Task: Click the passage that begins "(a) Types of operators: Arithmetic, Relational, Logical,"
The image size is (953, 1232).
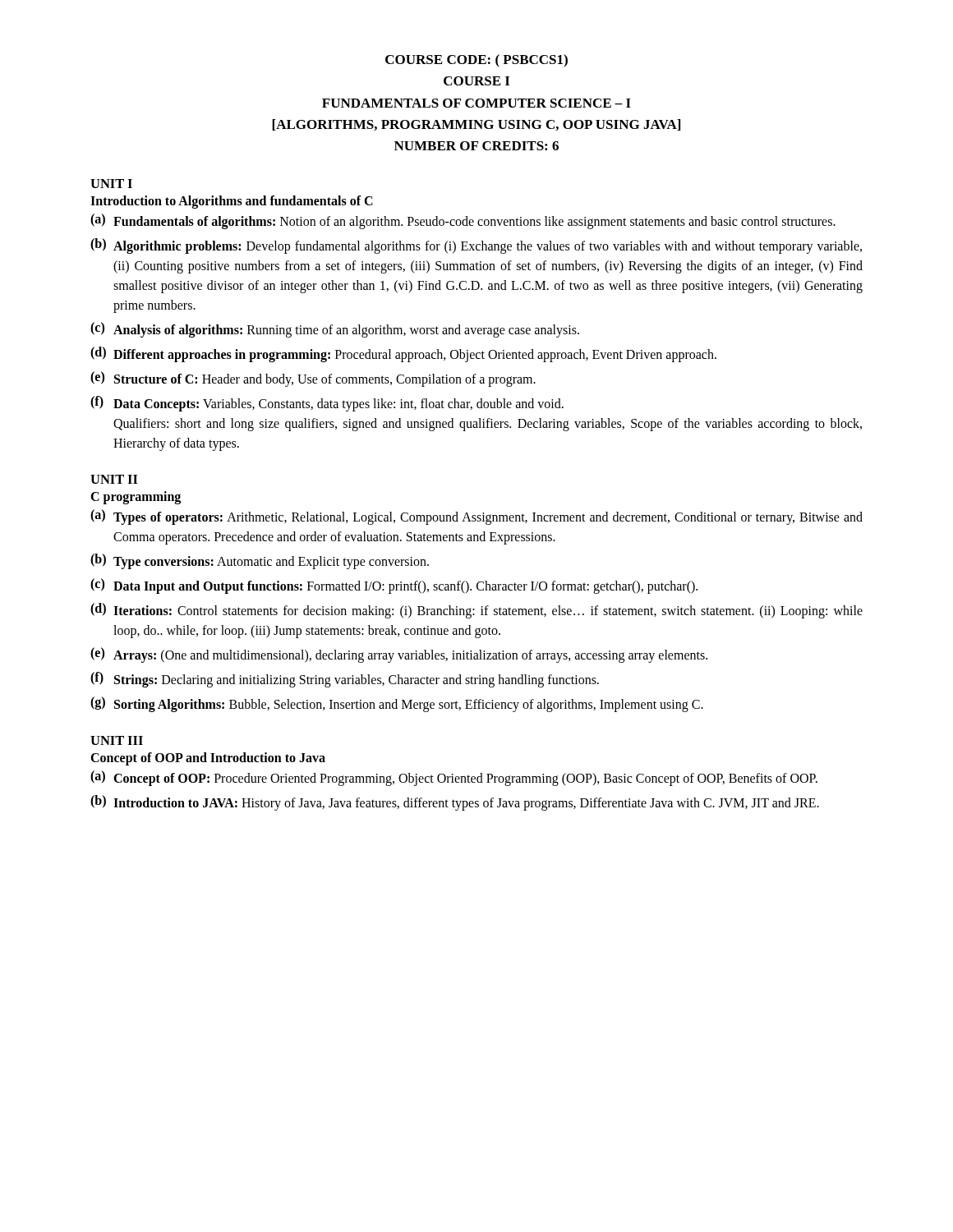Action: coord(476,527)
